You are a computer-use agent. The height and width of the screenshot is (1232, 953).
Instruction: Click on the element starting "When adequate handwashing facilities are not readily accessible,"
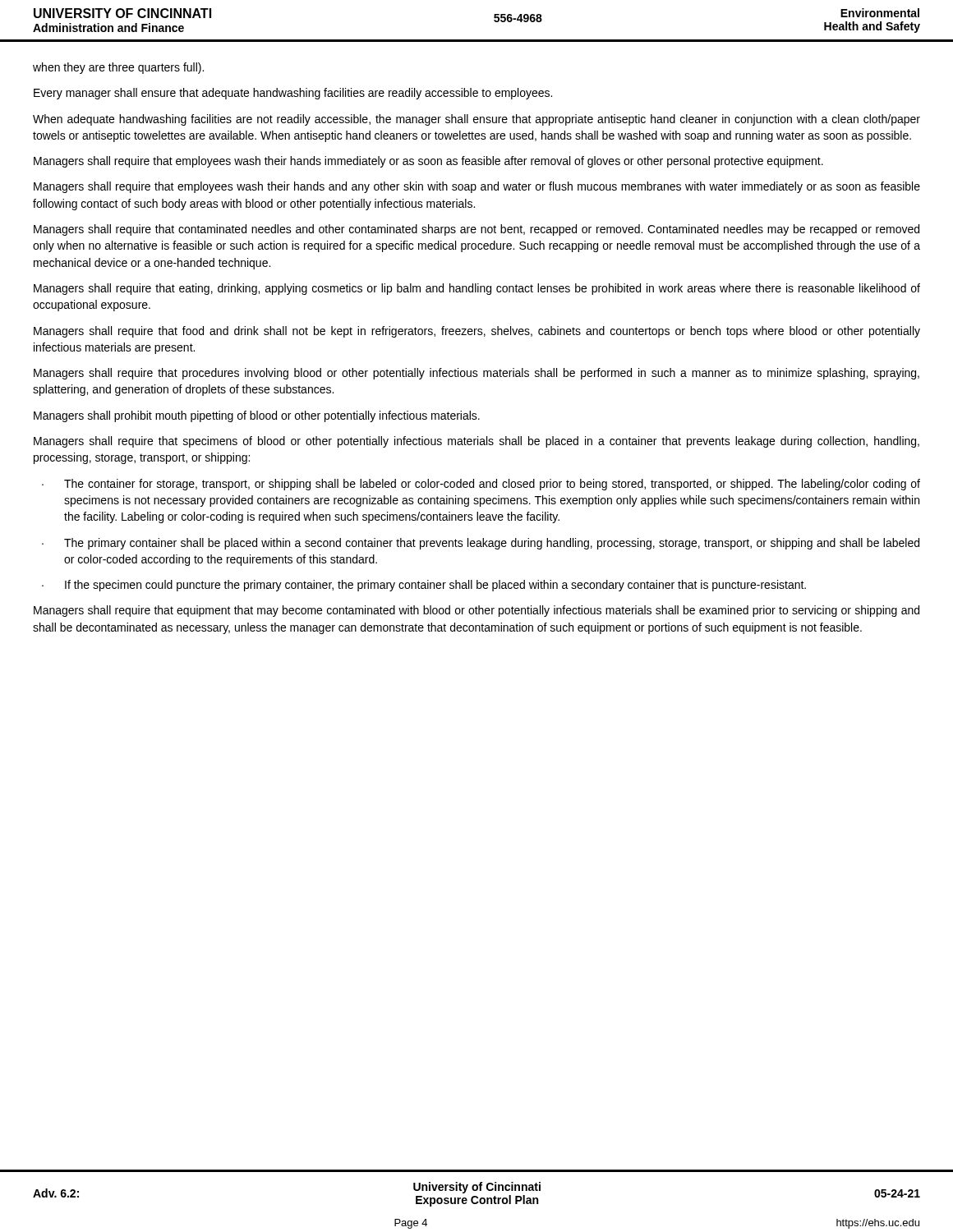coord(476,127)
